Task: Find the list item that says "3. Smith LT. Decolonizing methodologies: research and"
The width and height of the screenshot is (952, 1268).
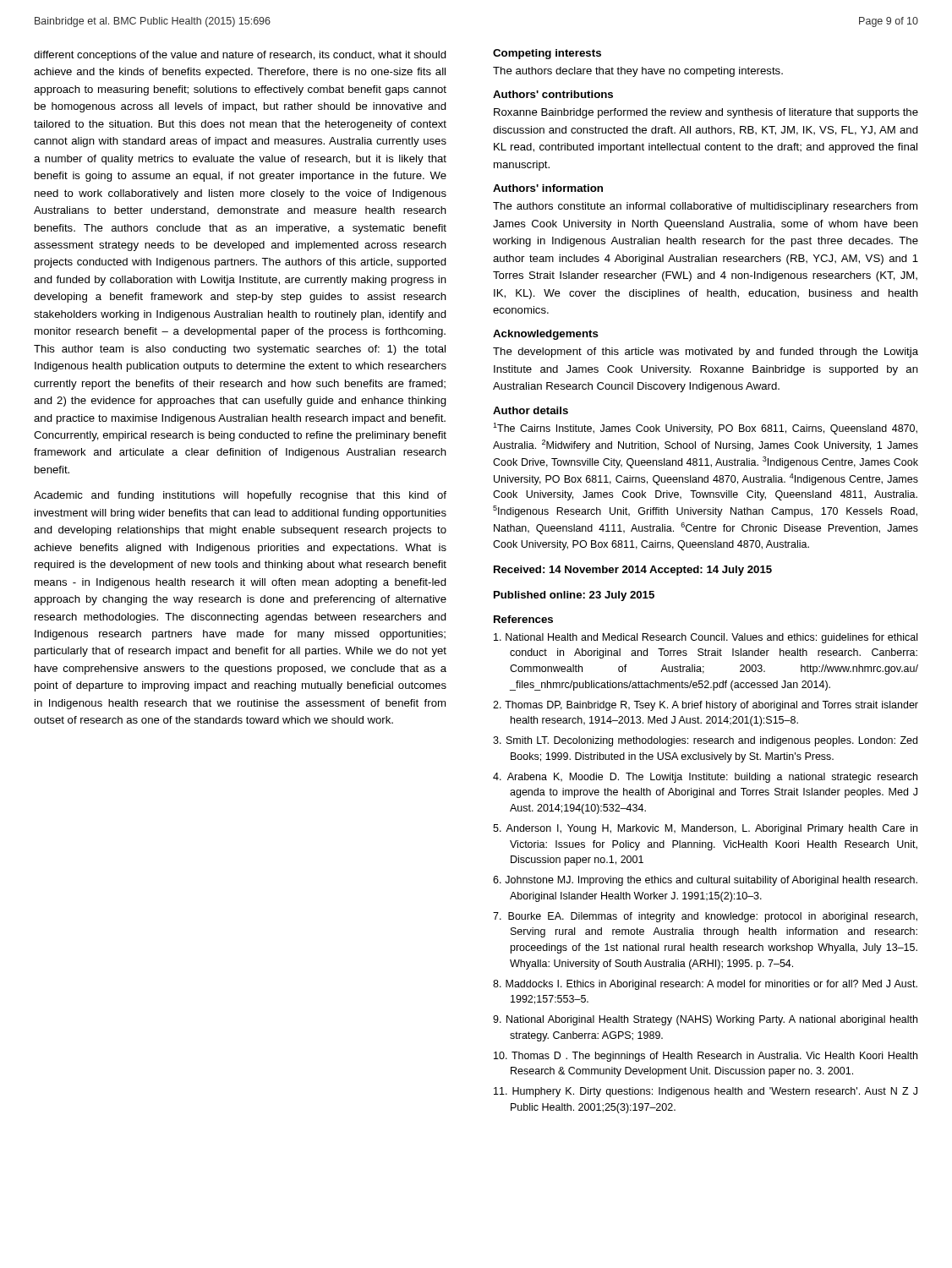Action: pos(706,749)
